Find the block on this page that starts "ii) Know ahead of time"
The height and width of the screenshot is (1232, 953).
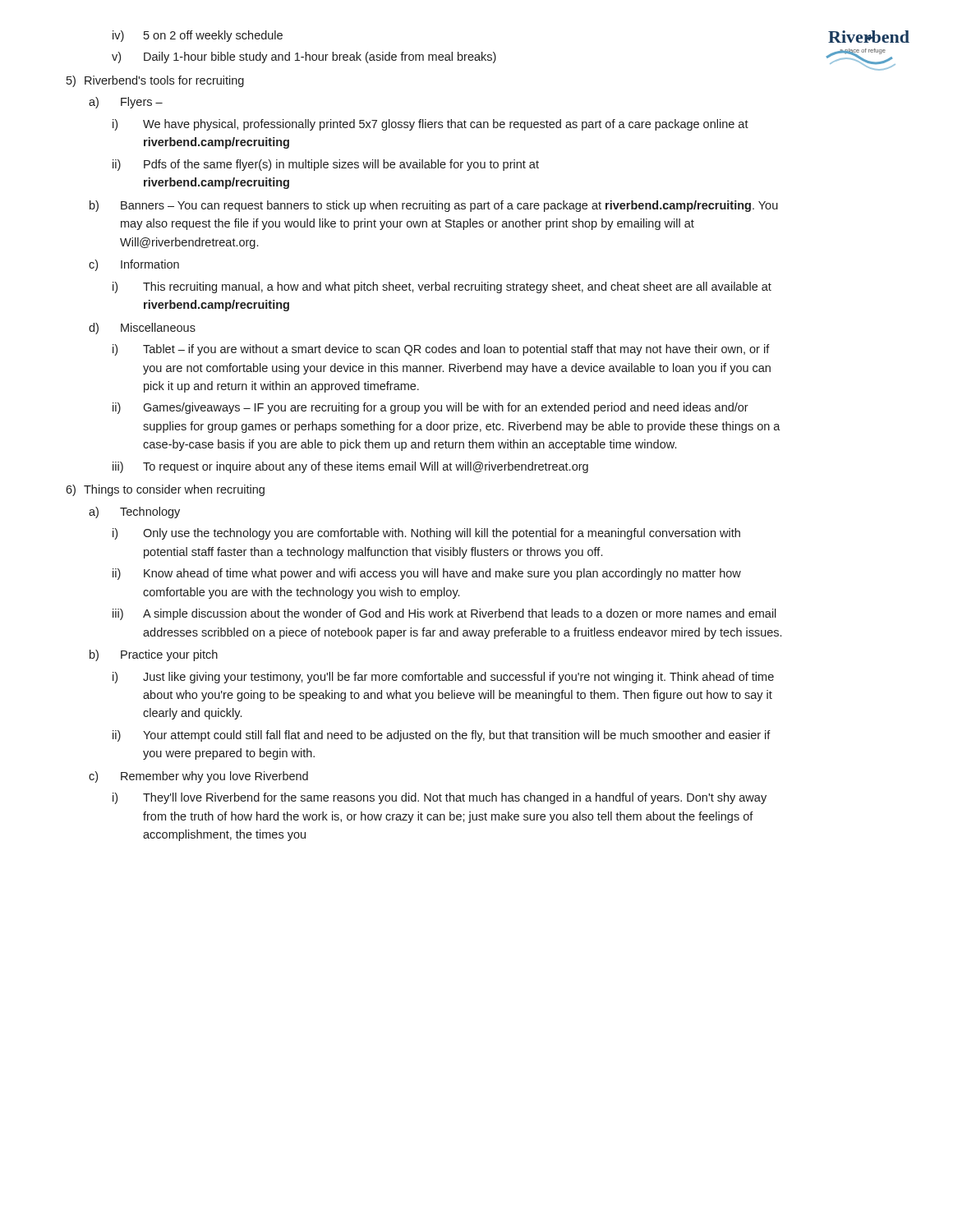pos(450,583)
